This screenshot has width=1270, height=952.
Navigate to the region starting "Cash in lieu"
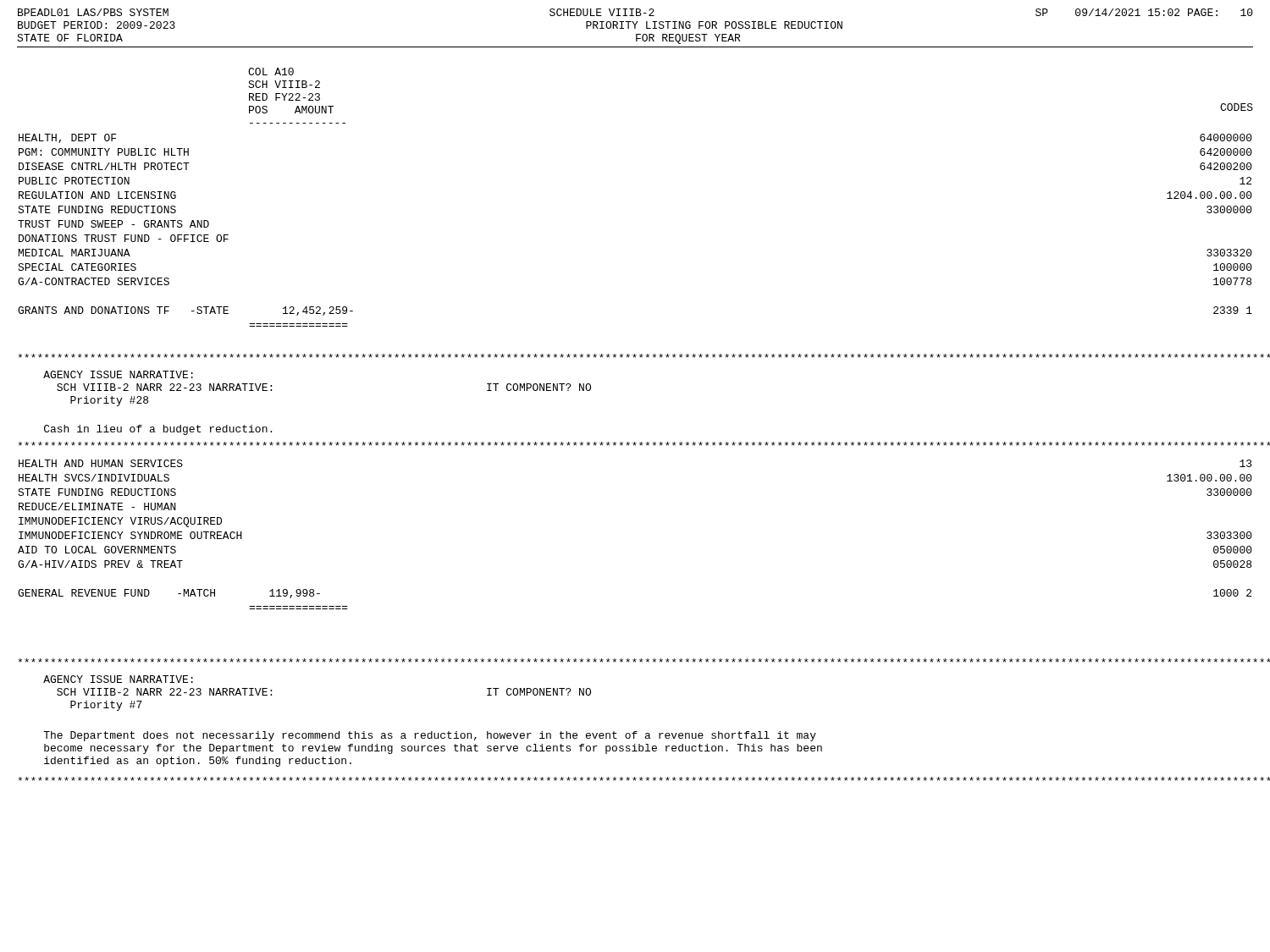(158, 430)
